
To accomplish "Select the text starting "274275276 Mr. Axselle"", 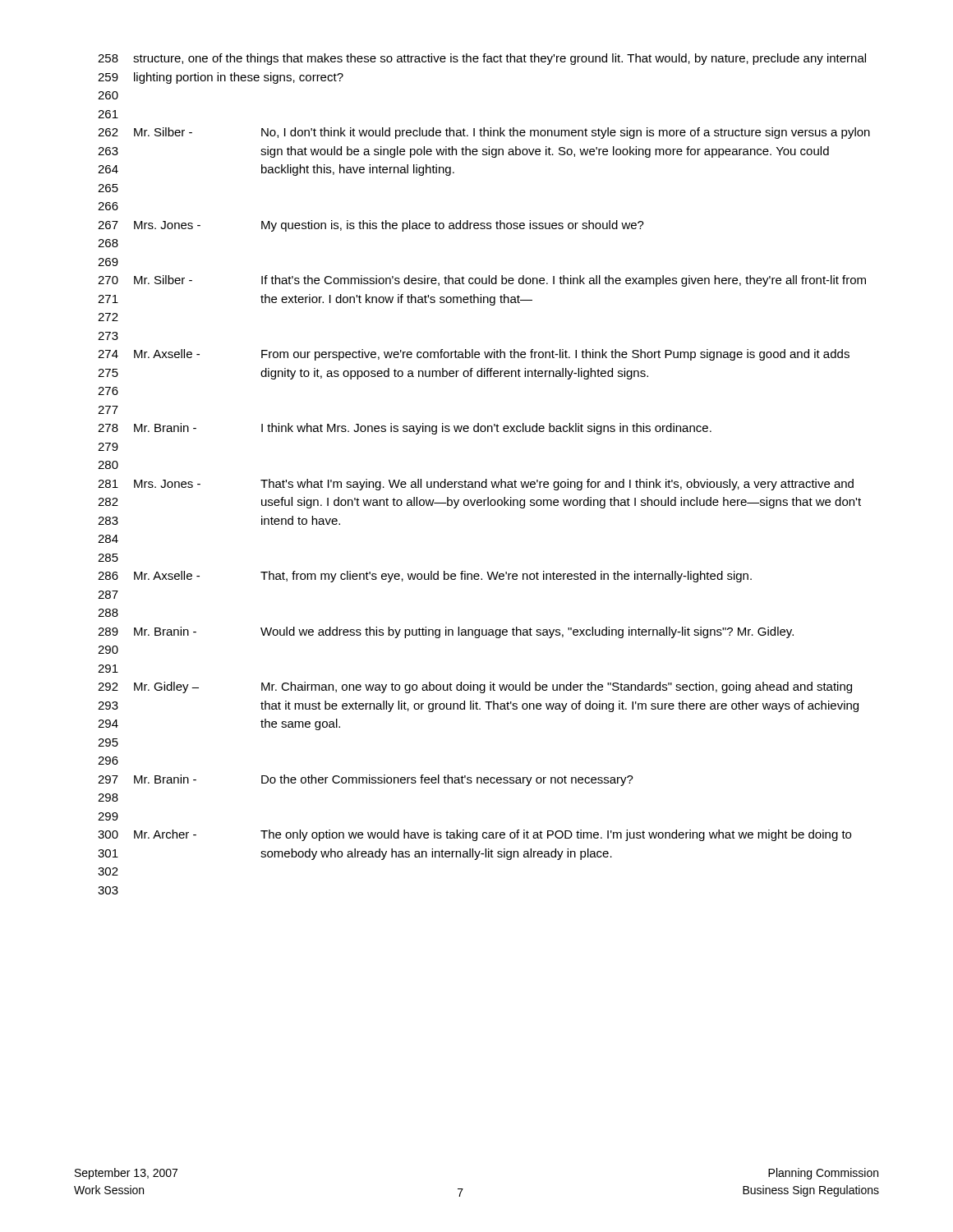I will 476,373.
